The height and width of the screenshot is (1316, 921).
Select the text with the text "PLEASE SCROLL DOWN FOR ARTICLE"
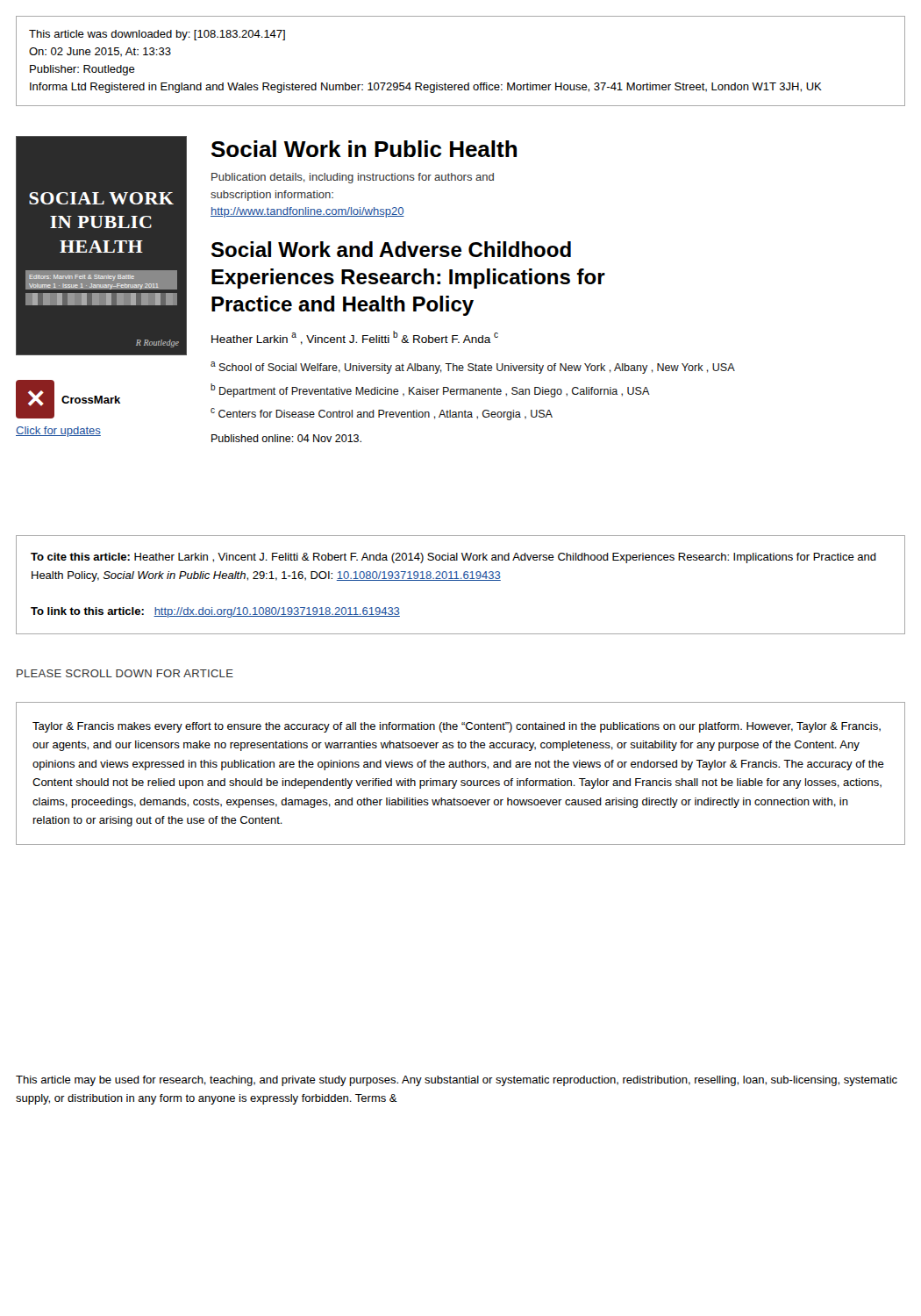click(x=125, y=673)
